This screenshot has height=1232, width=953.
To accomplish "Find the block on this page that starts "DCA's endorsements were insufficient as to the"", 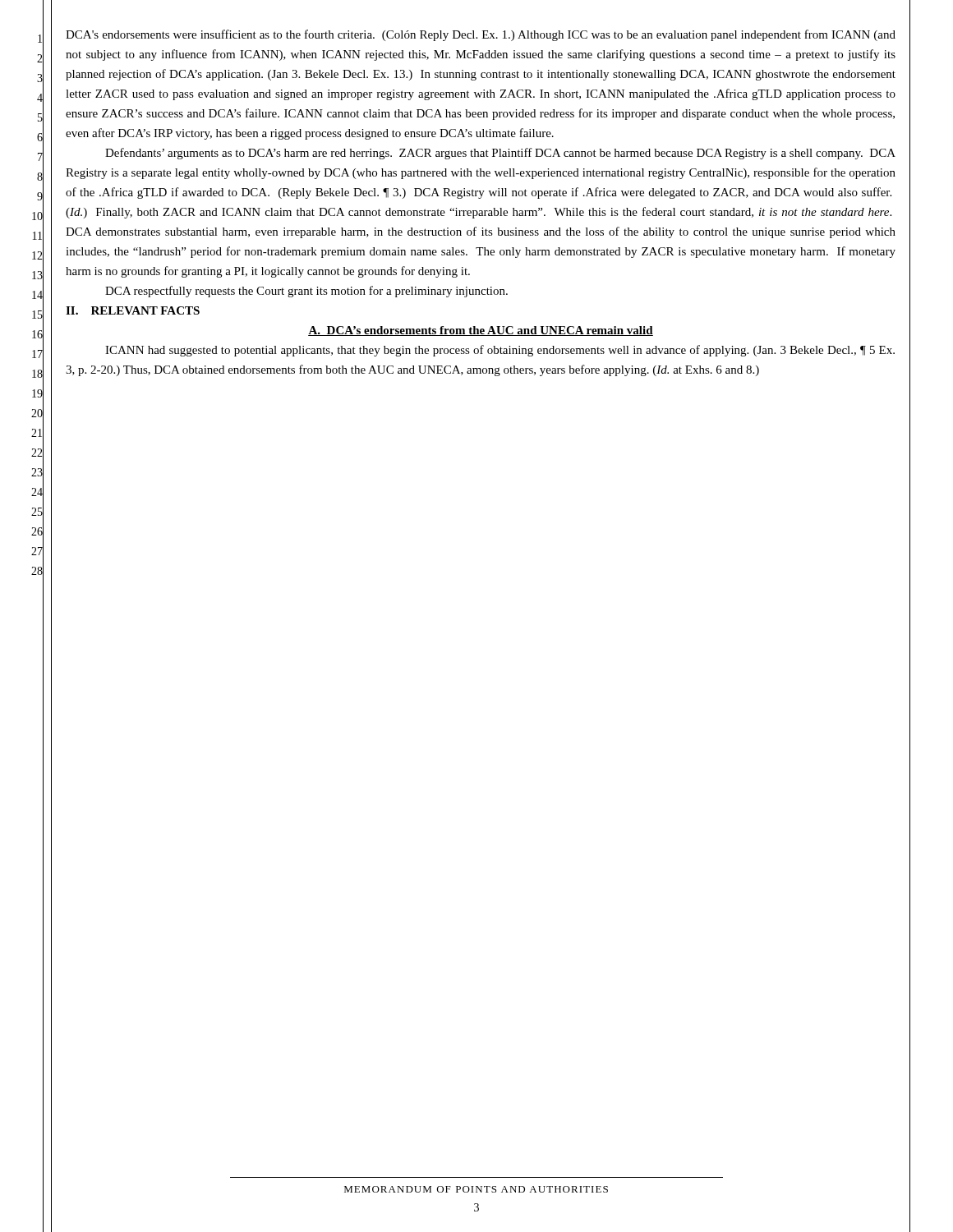I will pyautogui.click(x=481, y=84).
